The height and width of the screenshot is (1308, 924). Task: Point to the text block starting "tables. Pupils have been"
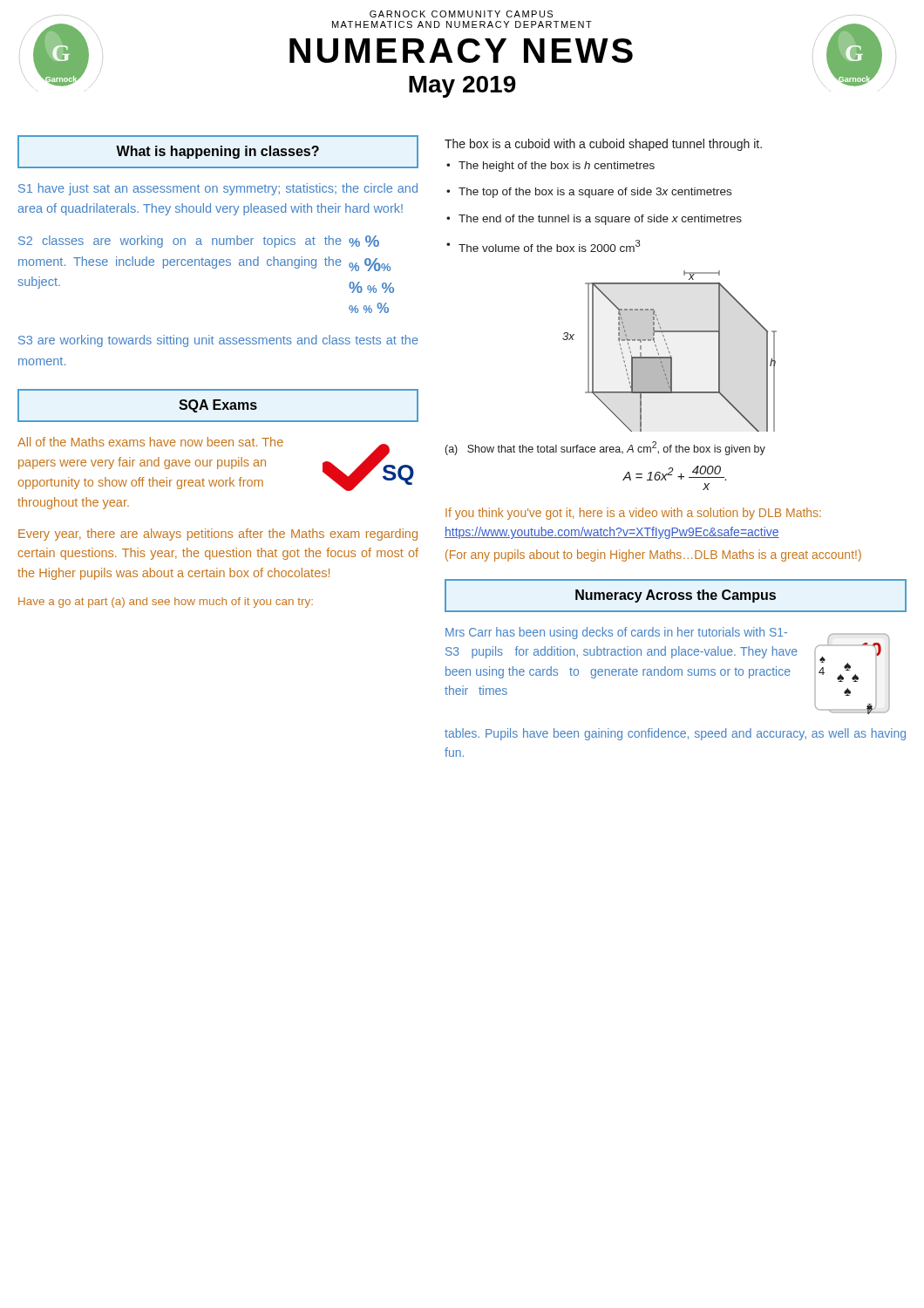click(676, 743)
